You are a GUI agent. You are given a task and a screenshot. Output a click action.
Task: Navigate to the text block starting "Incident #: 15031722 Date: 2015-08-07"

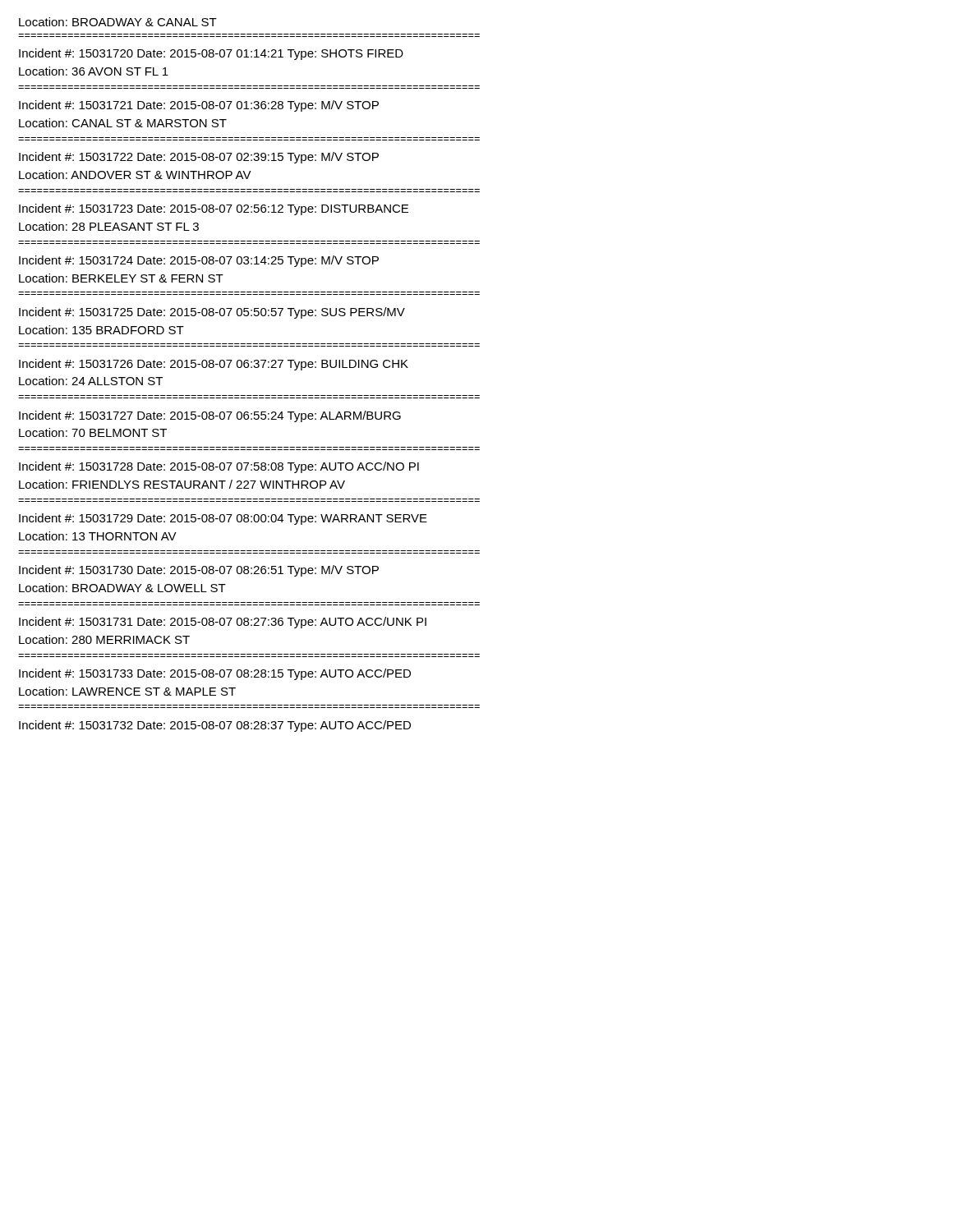tap(199, 158)
